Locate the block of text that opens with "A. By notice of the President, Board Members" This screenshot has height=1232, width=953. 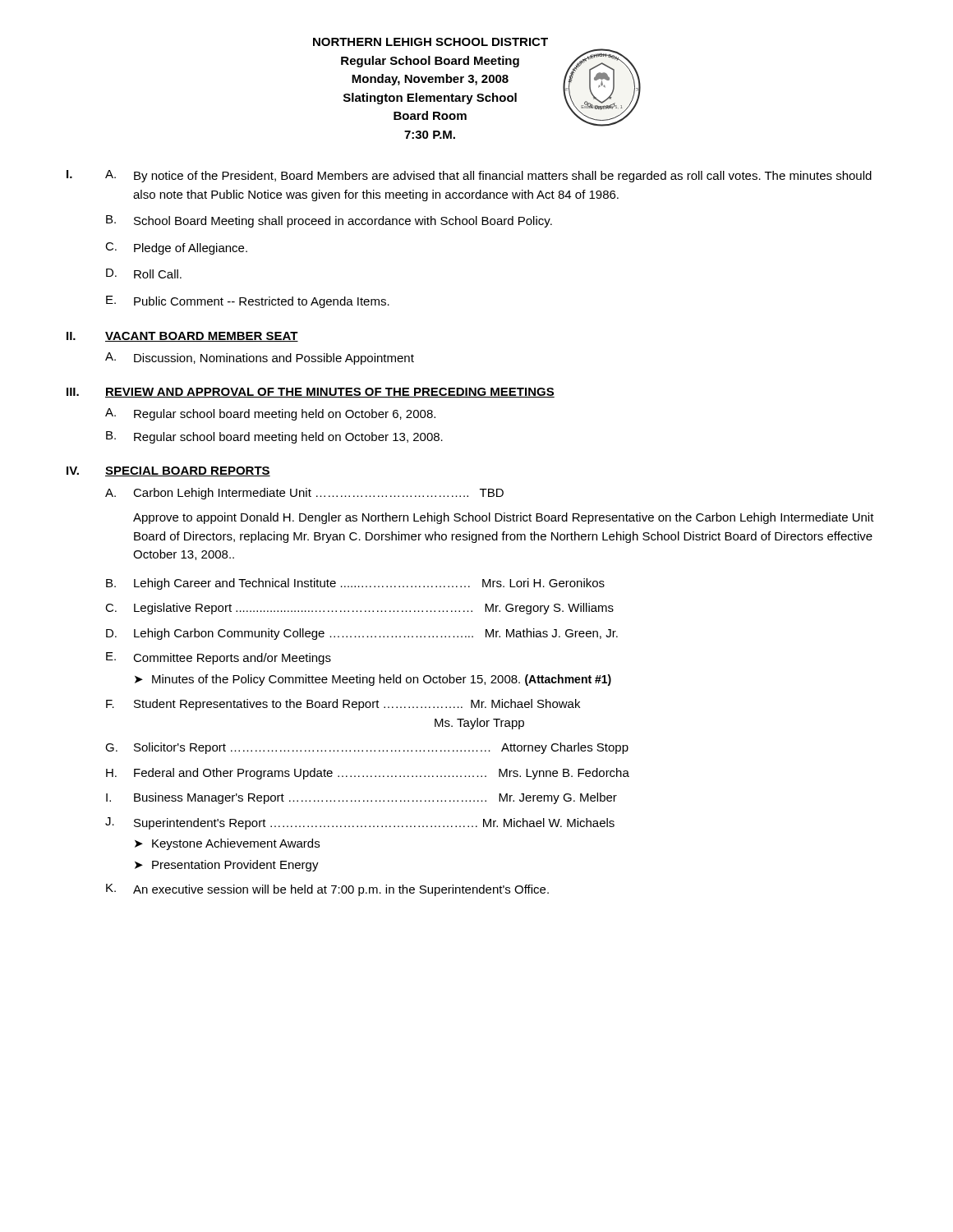[x=496, y=185]
